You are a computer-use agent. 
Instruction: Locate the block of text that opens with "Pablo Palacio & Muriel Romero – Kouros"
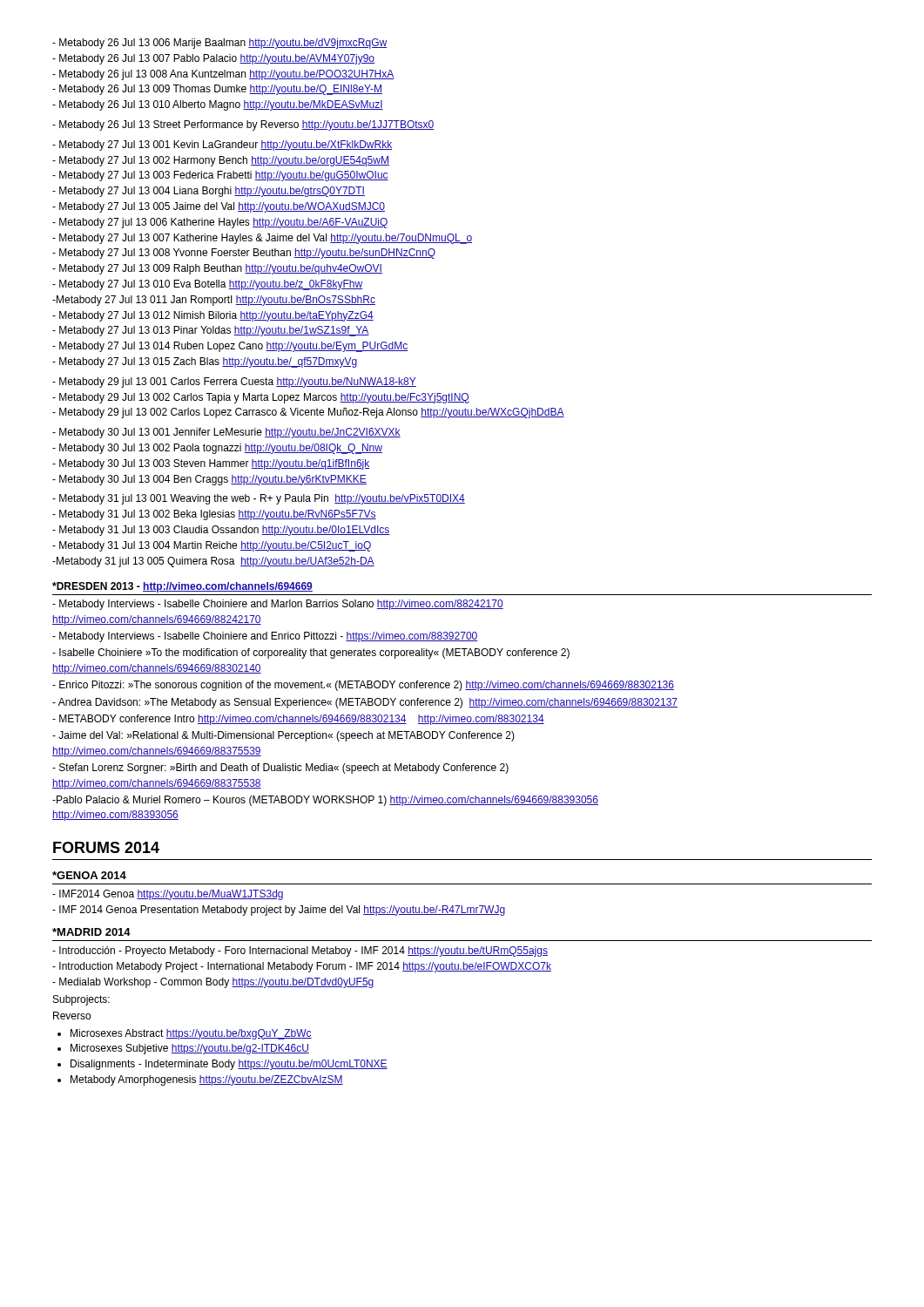click(325, 807)
